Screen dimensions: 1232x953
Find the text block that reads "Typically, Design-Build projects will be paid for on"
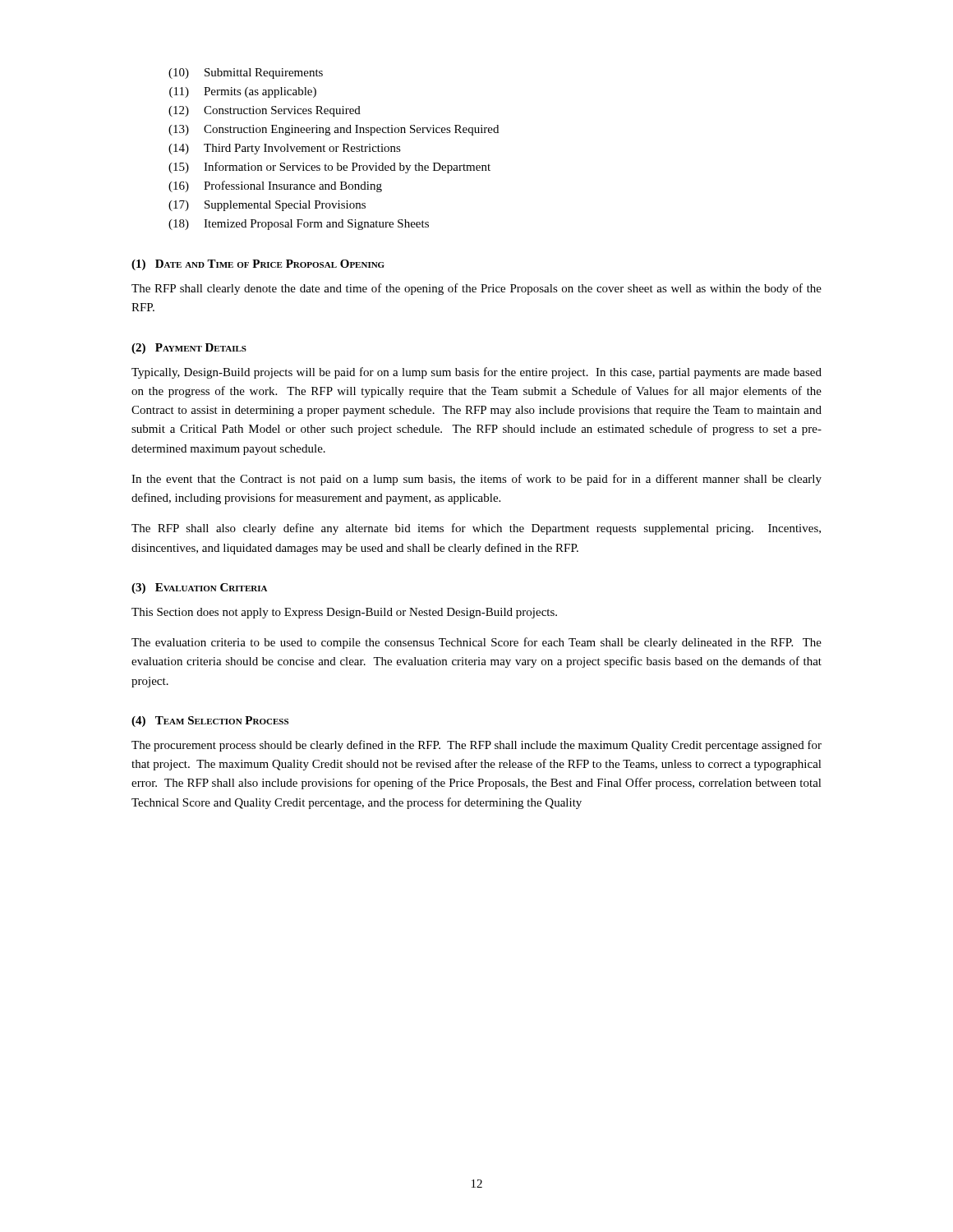[x=476, y=410]
